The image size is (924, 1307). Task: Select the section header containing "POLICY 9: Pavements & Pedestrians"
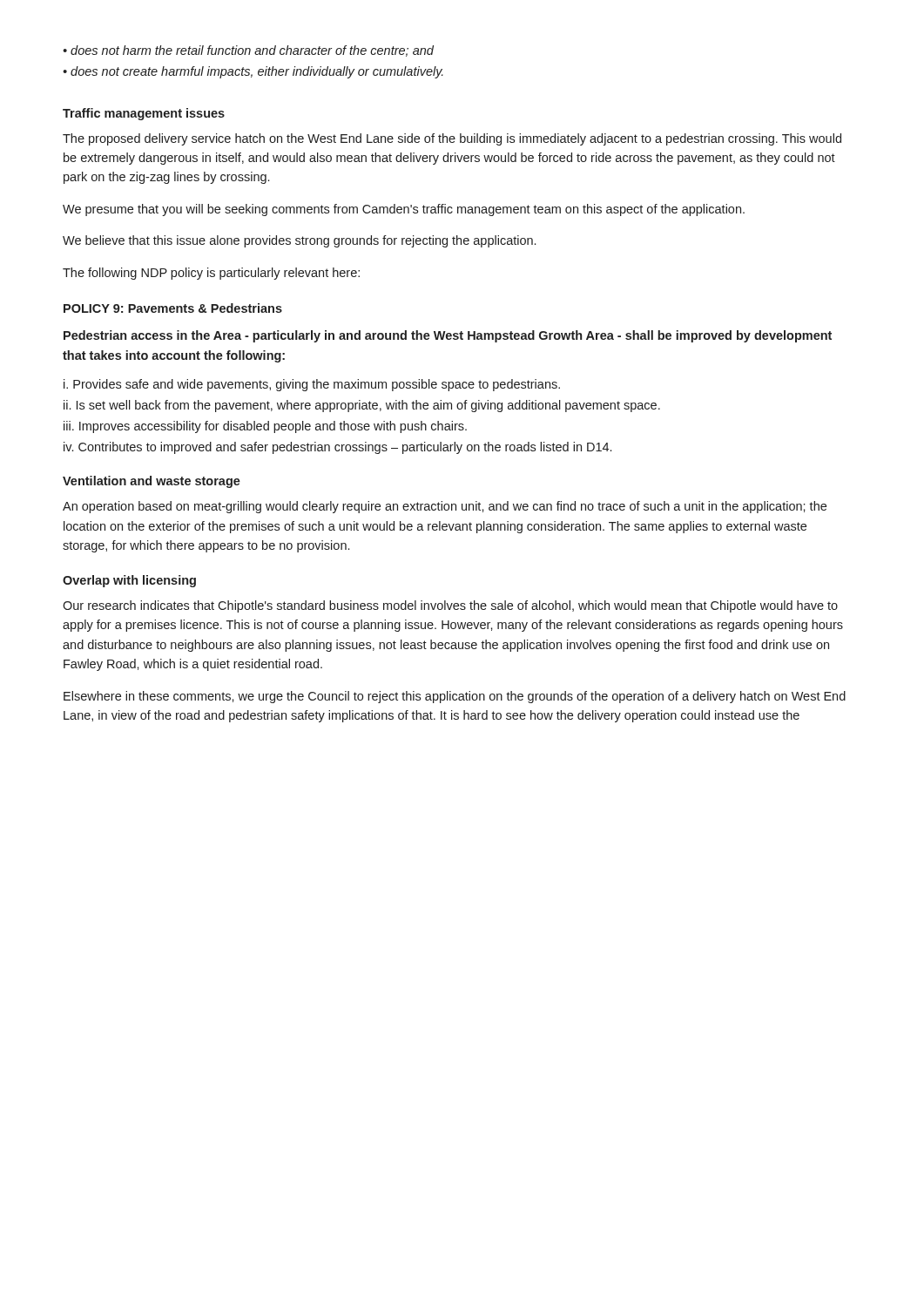coord(172,309)
